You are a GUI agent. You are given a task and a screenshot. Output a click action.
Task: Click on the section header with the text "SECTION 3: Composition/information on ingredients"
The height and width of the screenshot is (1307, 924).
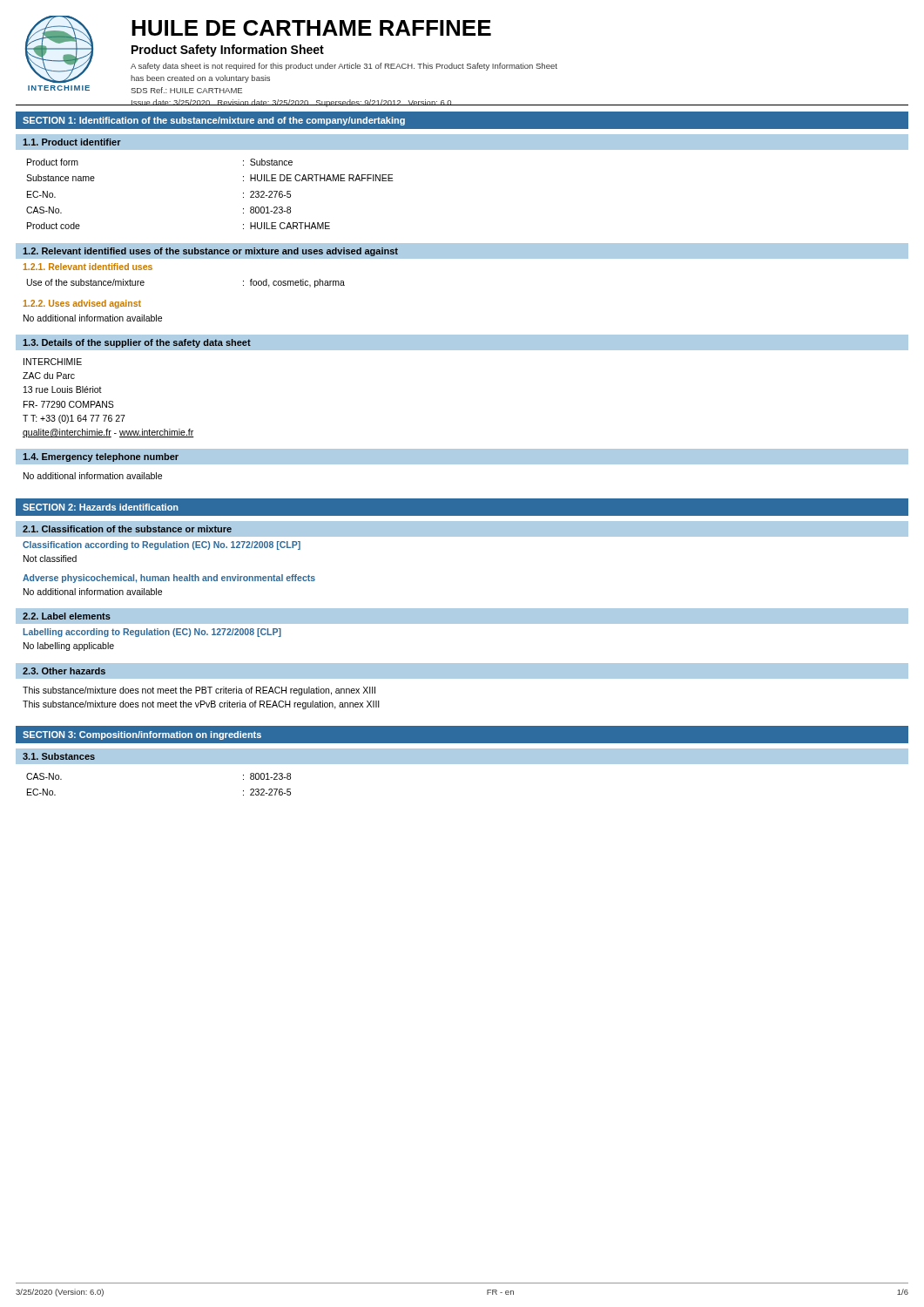[142, 735]
